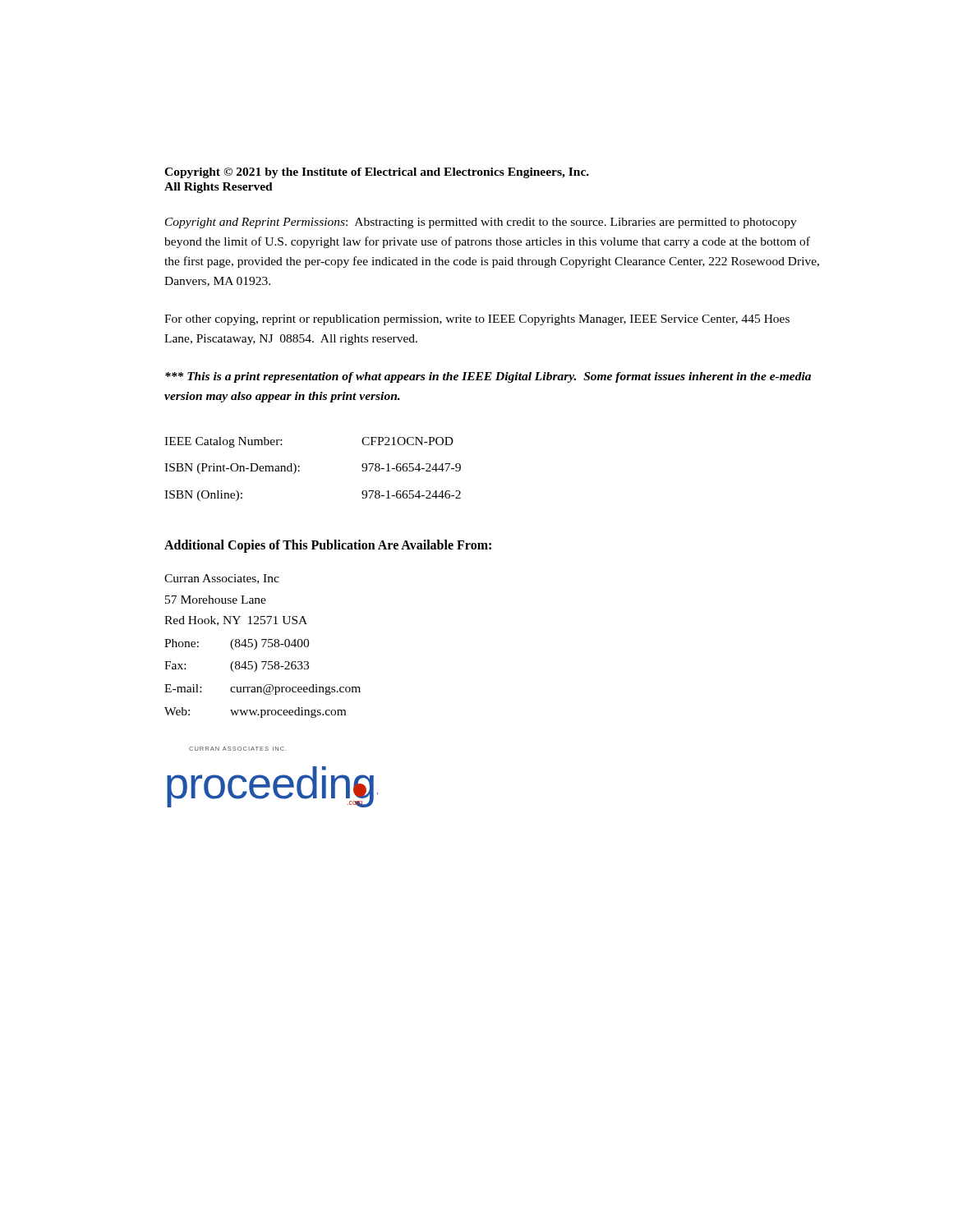The width and height of the screenshot is (953, 1232).
Task: Locate the block of text that opens with "Copyright and Reprint"
Action: [492, 251]
